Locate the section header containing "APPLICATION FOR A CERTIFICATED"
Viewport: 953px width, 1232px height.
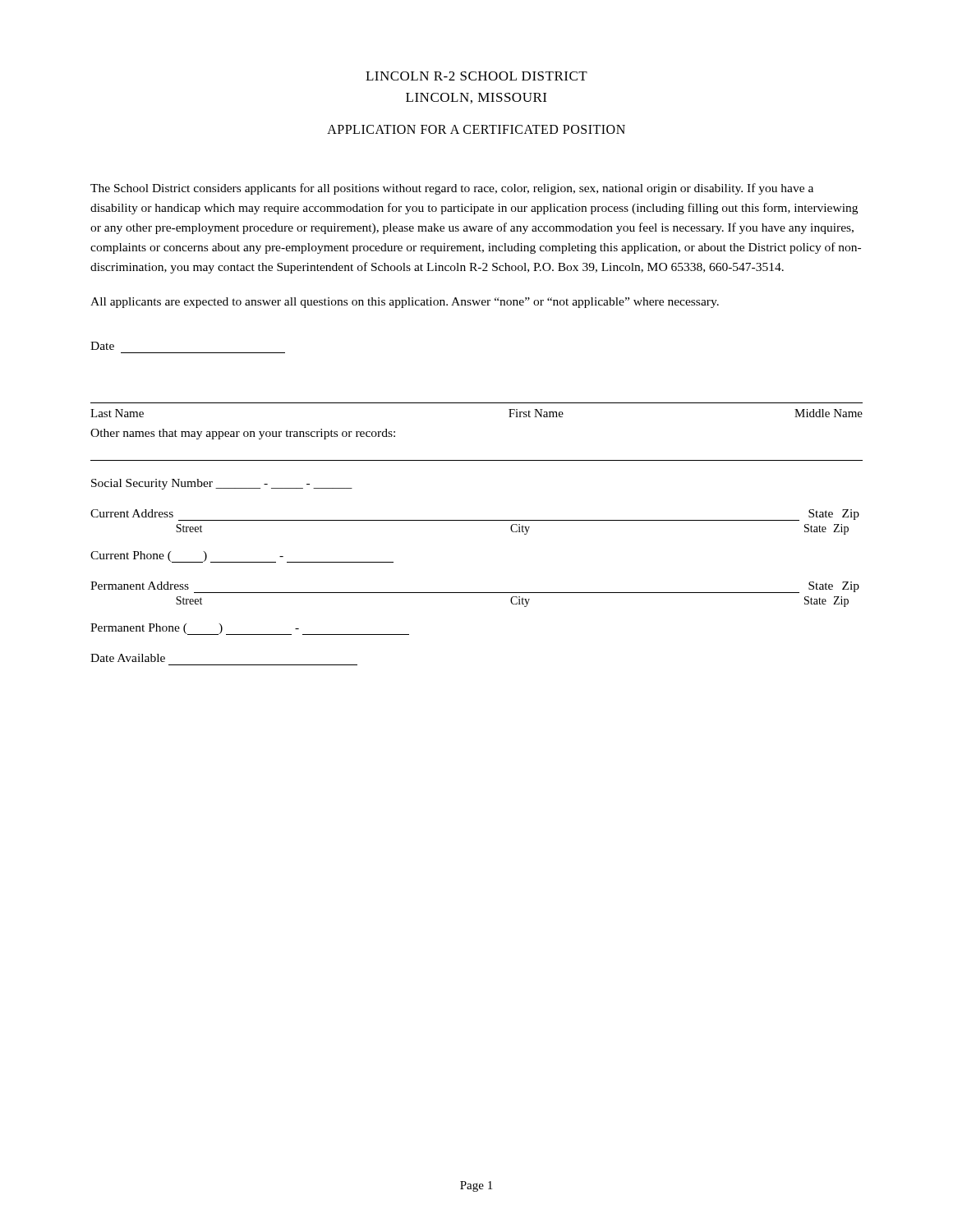tap(476, 129)
